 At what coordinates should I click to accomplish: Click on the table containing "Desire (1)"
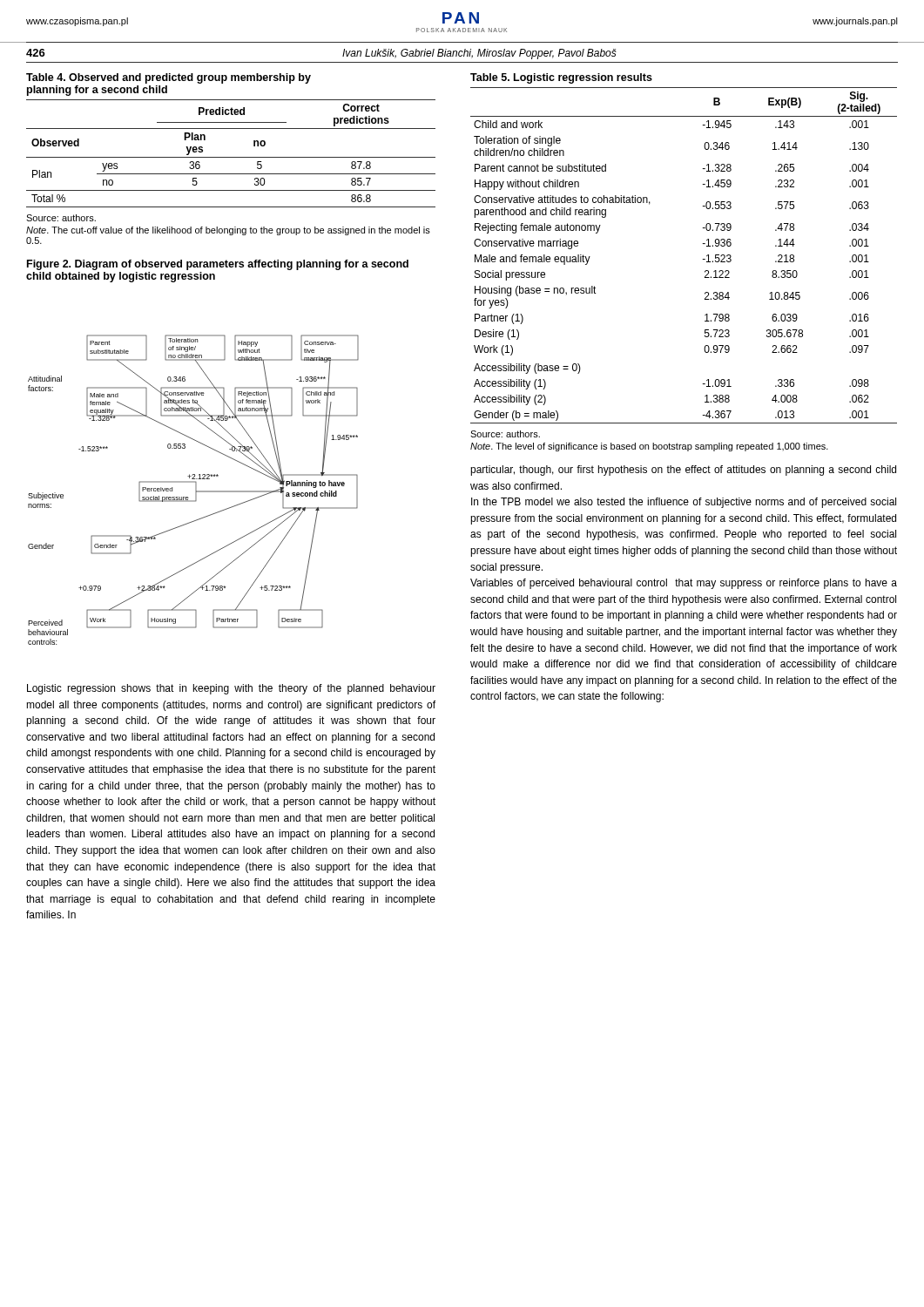tap(684, 247)
